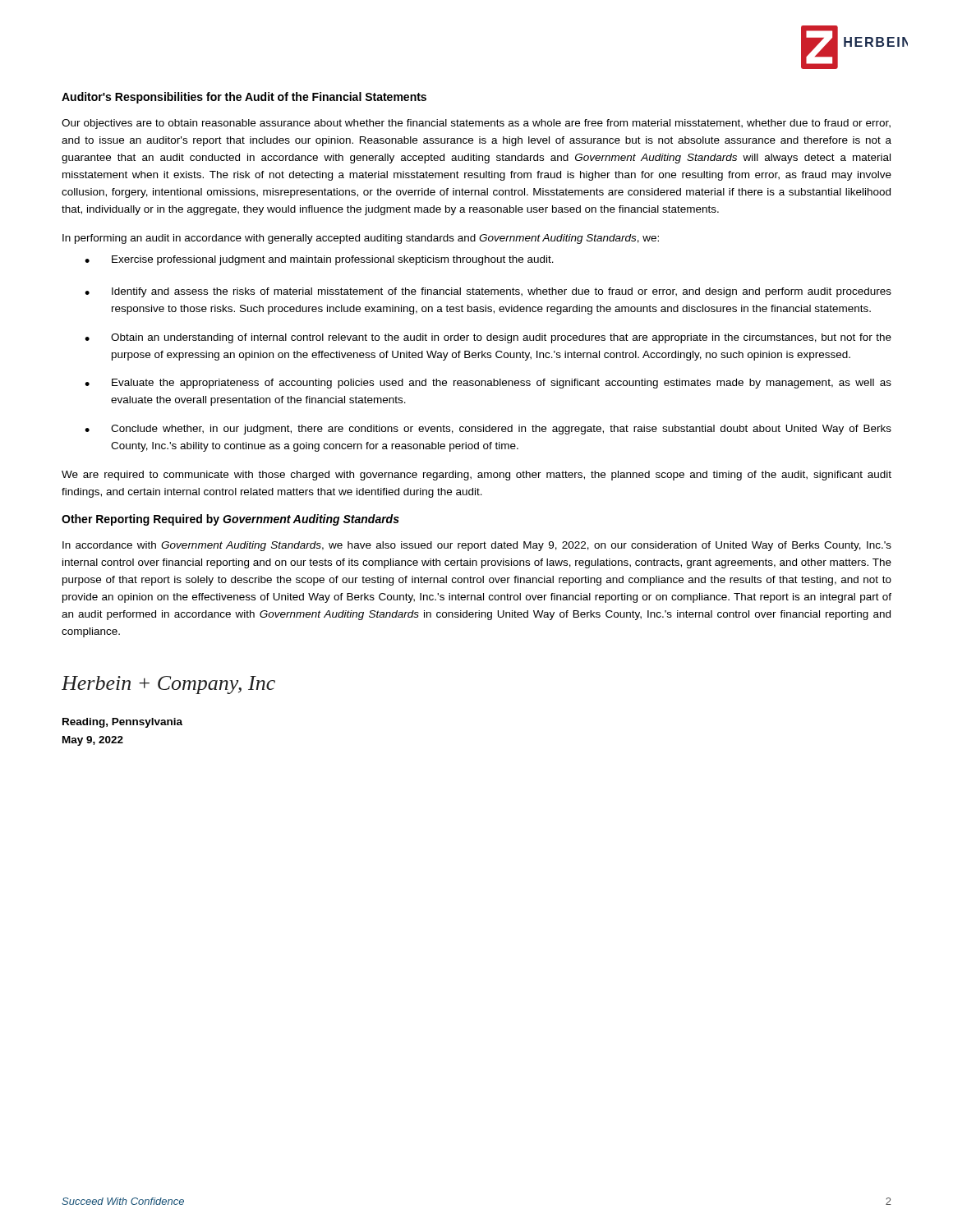Find the passage starting "In performing an"
The width and height of the screenshot is (953, 1232).
[x=361, y=237]
